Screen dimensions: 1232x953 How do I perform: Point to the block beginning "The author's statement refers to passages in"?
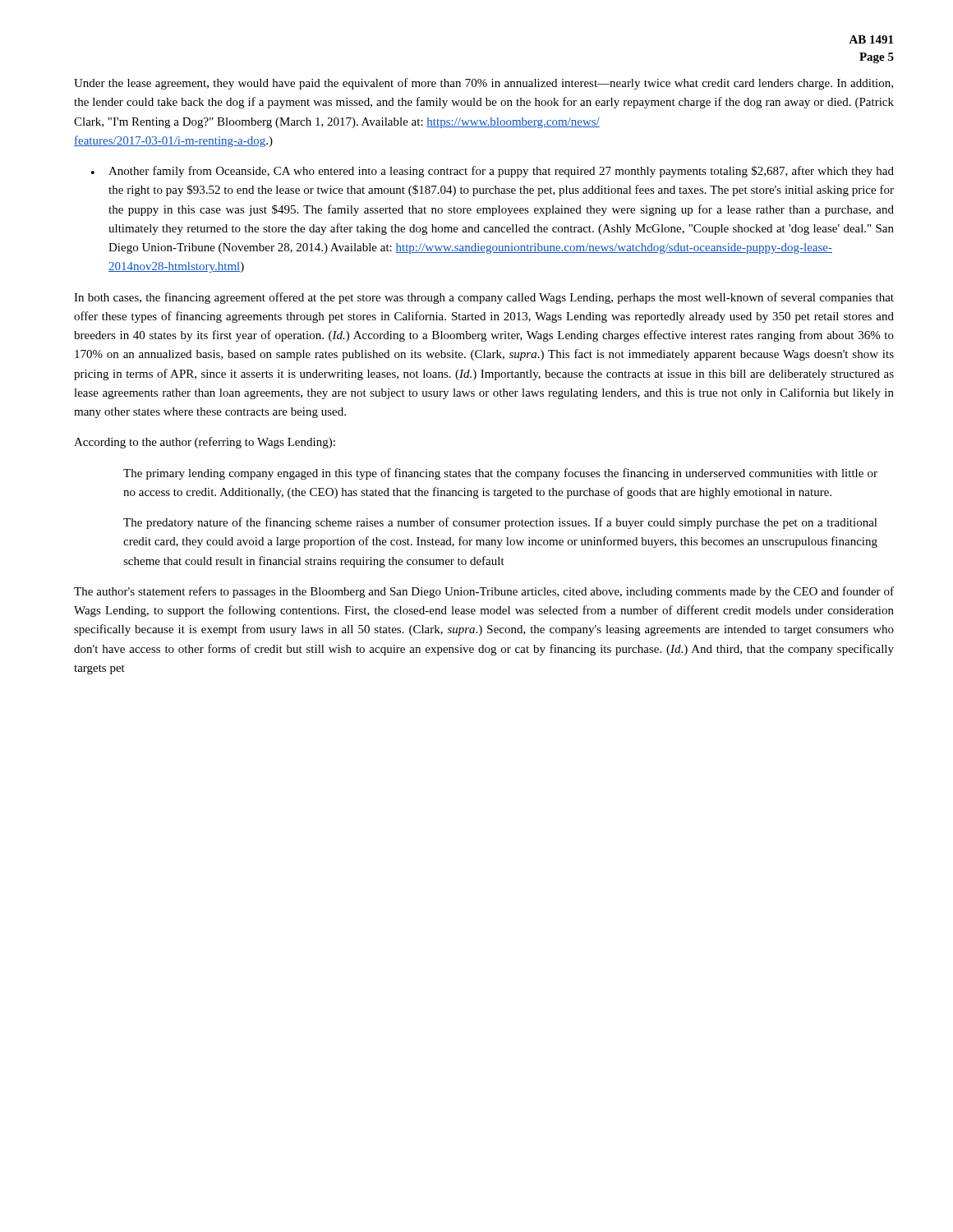484,629
